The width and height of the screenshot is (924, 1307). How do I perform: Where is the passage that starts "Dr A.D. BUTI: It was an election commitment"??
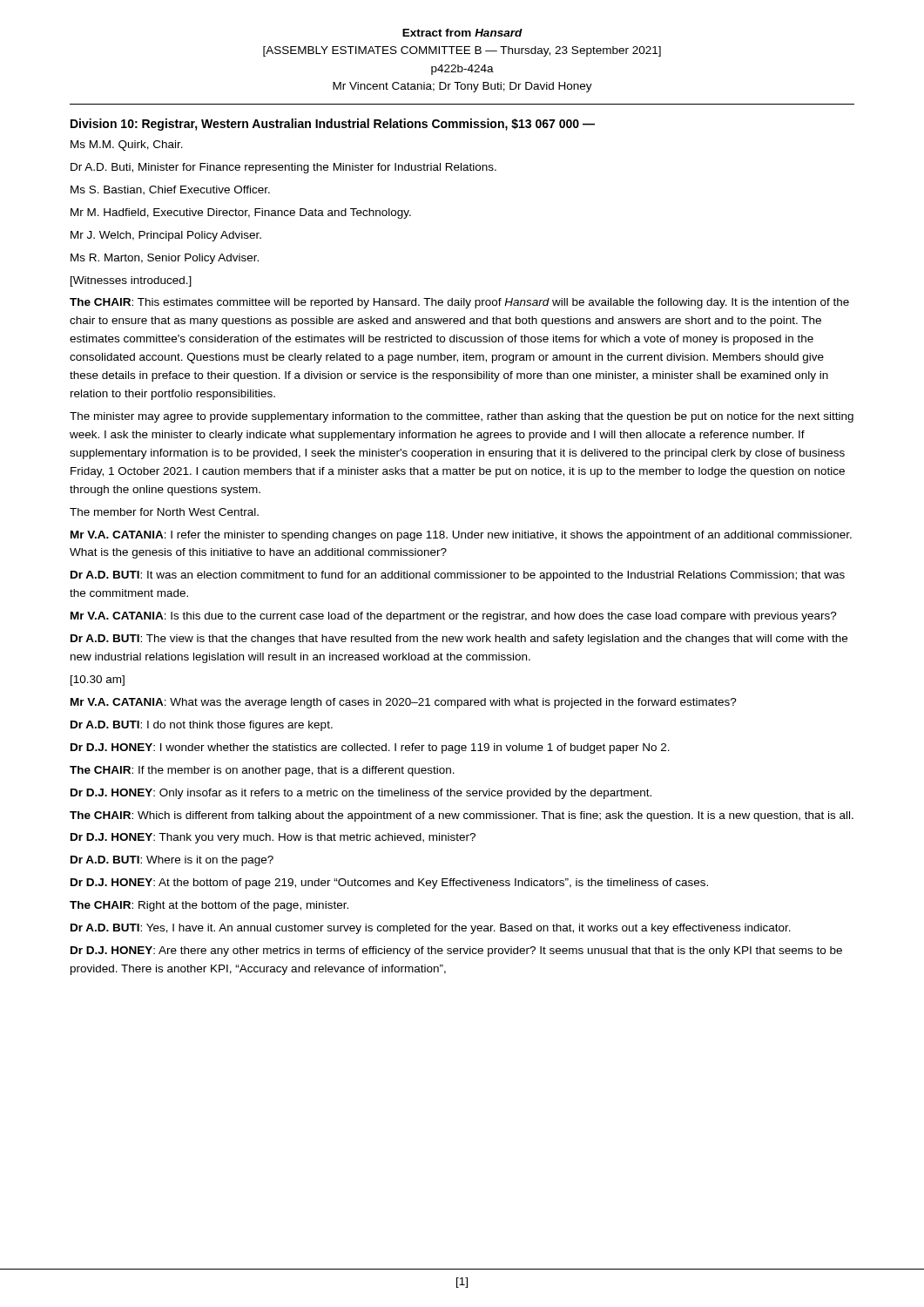coord(457,584)
